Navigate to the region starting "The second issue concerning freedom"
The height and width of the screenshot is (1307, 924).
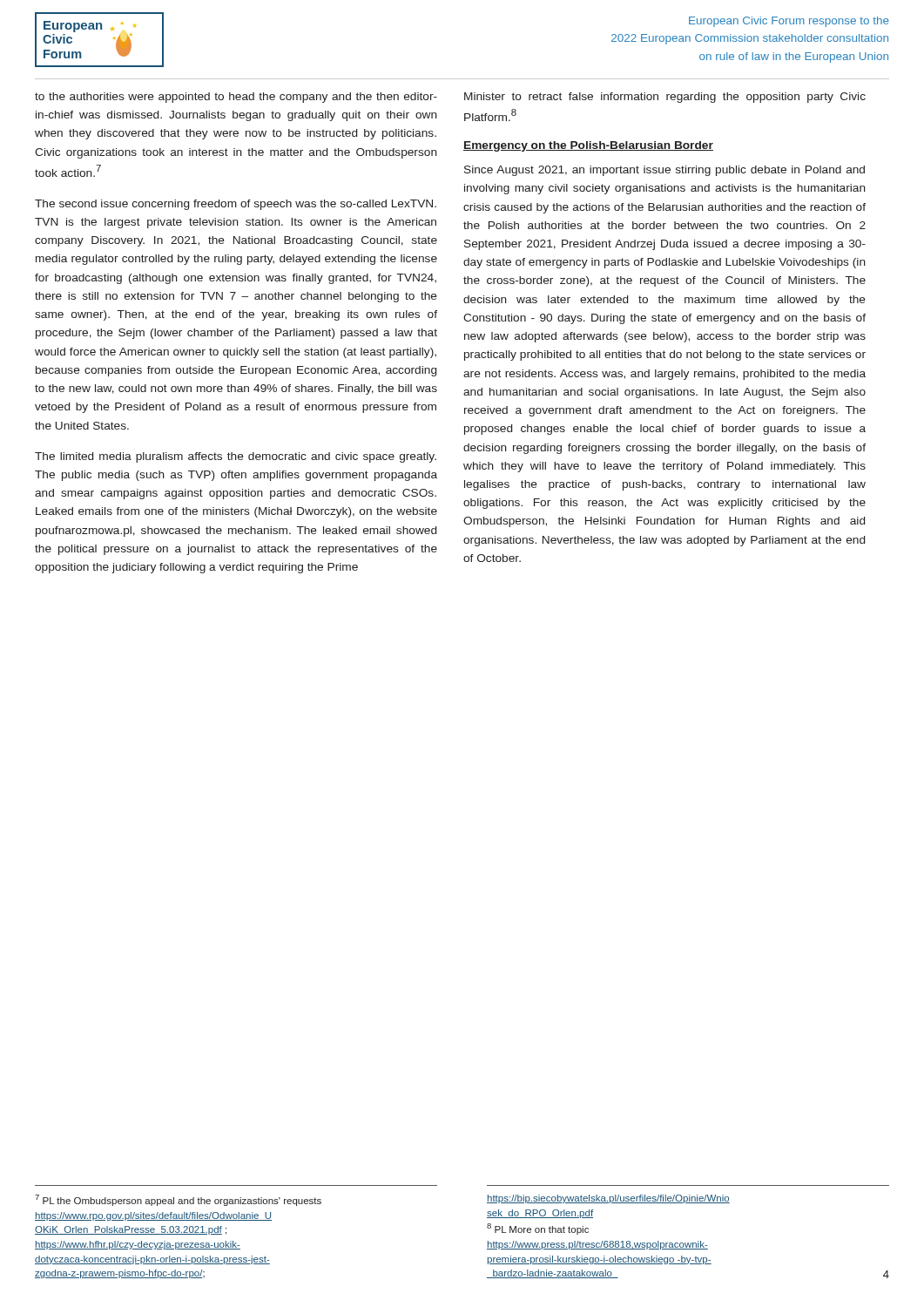(236, 314)
